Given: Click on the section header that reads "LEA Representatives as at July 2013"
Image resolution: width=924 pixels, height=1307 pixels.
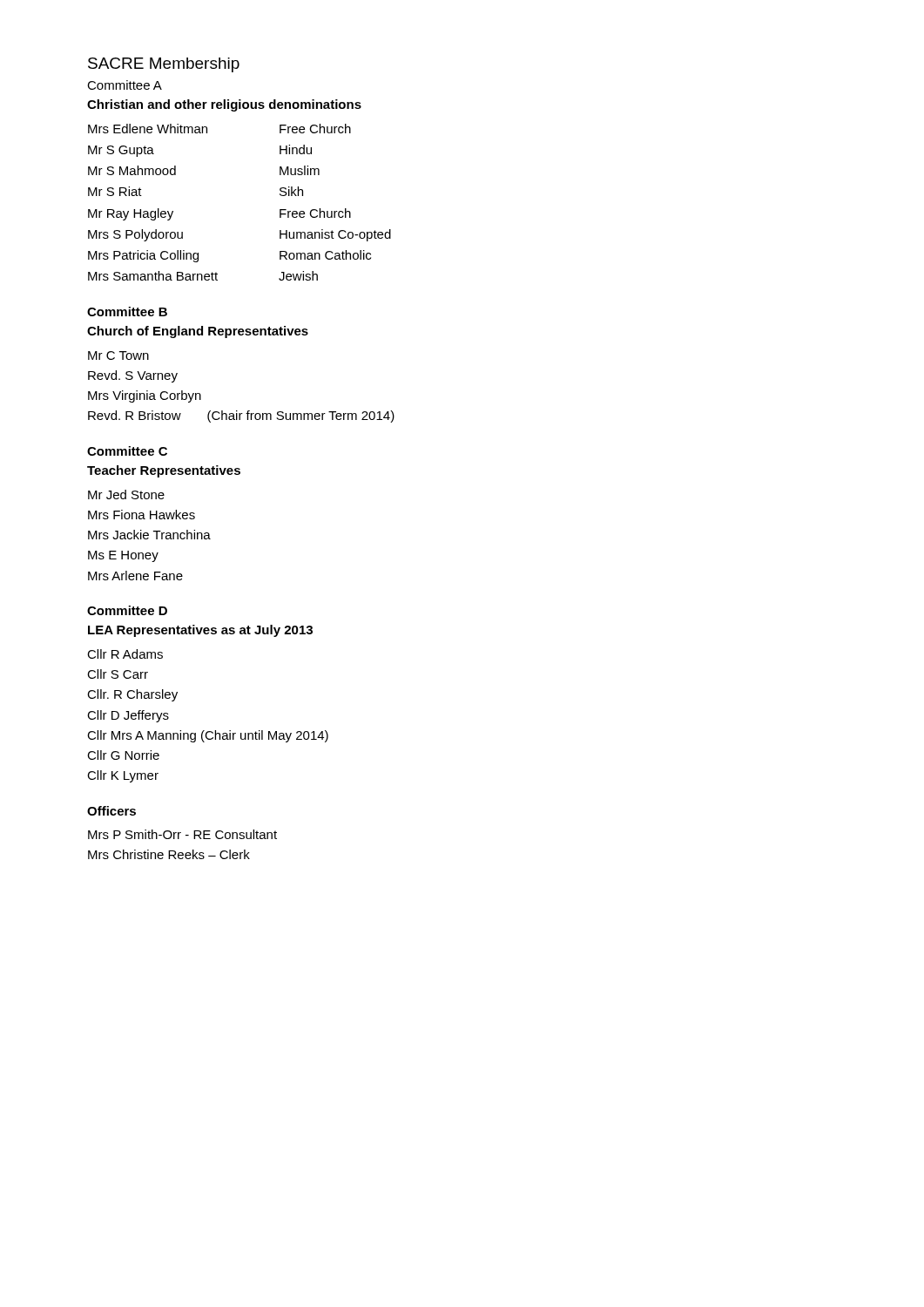Looking at the screenshot, I should coord(200,630).
